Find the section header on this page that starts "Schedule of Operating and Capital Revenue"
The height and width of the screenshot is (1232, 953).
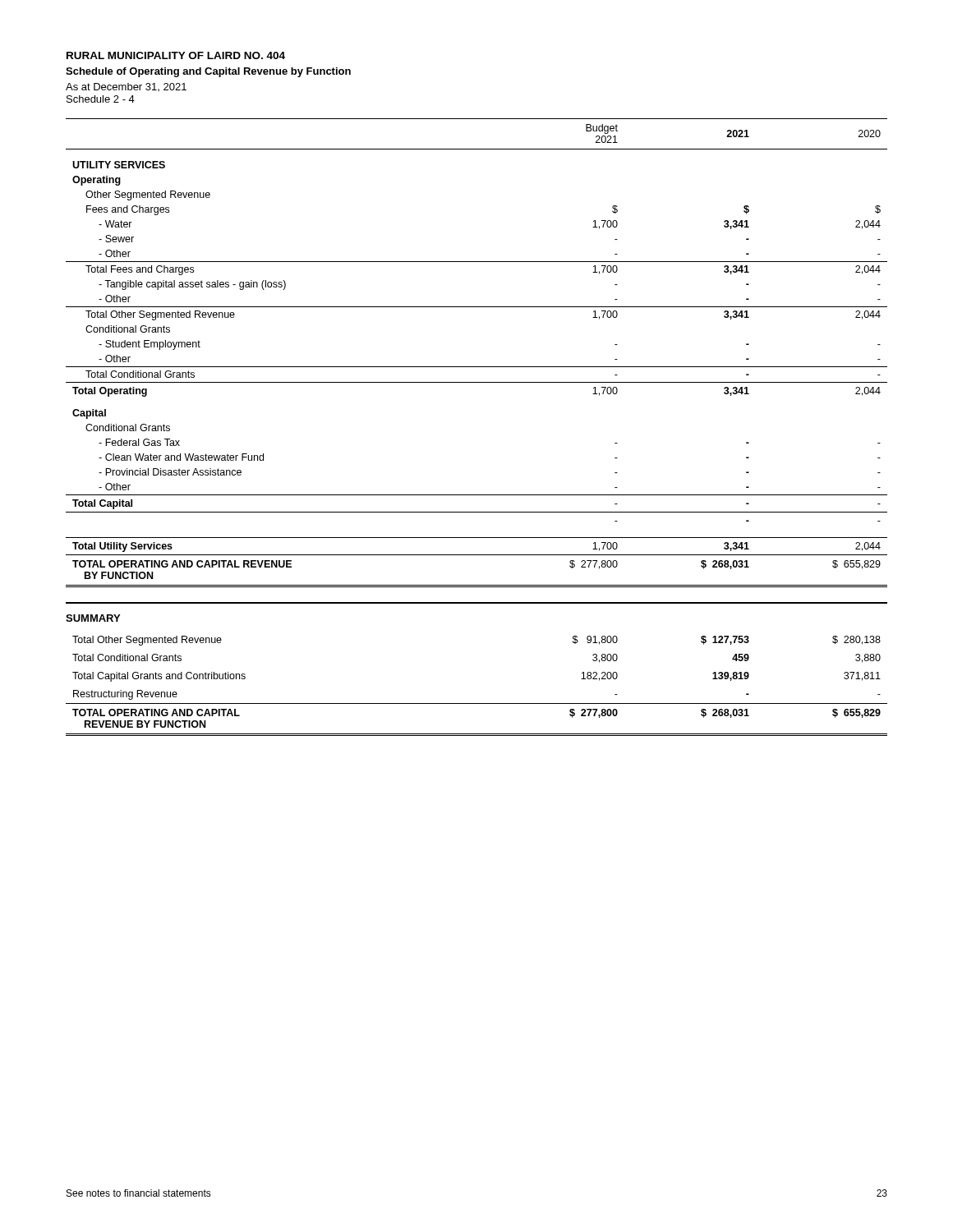coord(208,71)
